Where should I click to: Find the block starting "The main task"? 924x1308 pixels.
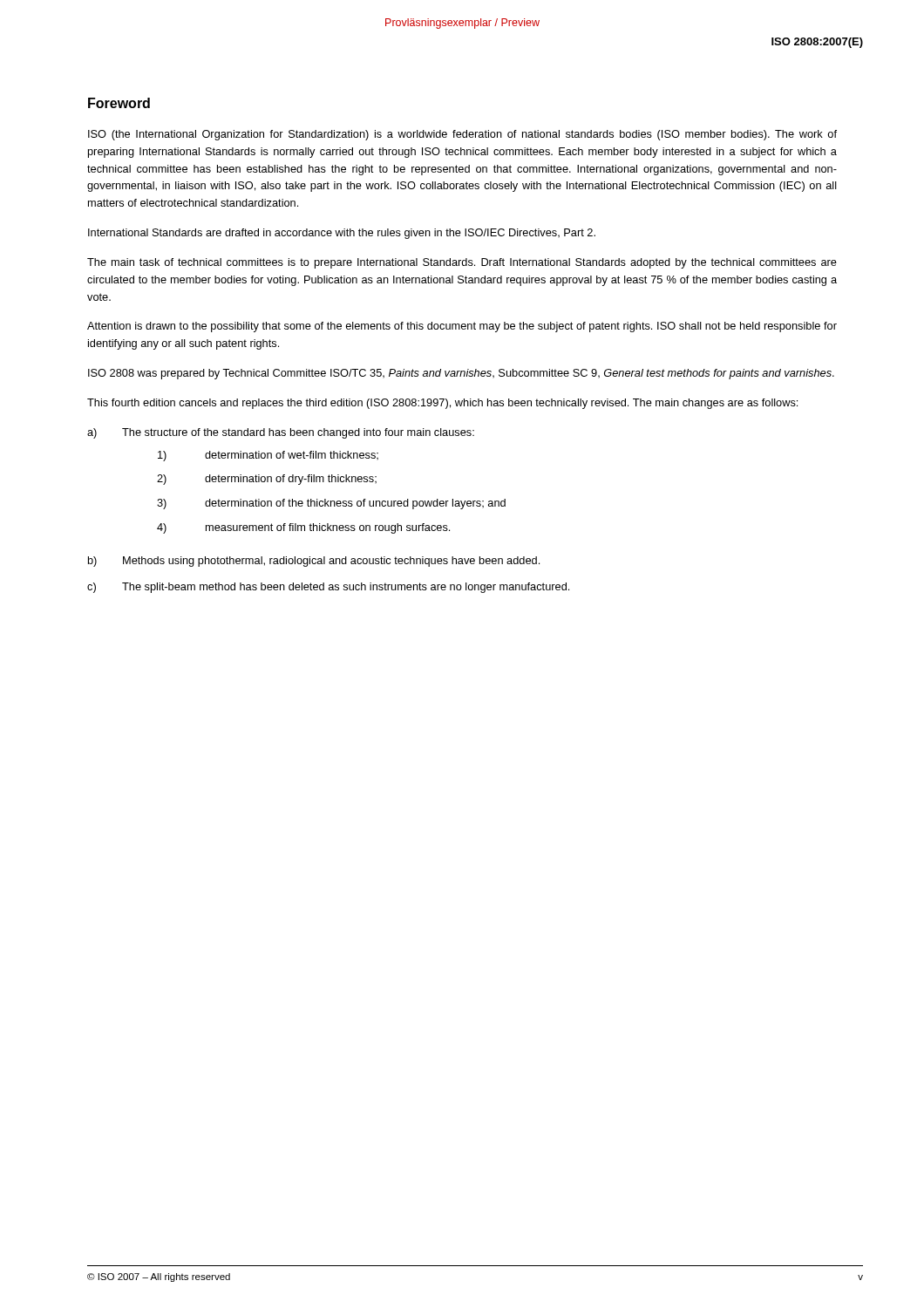462,279
